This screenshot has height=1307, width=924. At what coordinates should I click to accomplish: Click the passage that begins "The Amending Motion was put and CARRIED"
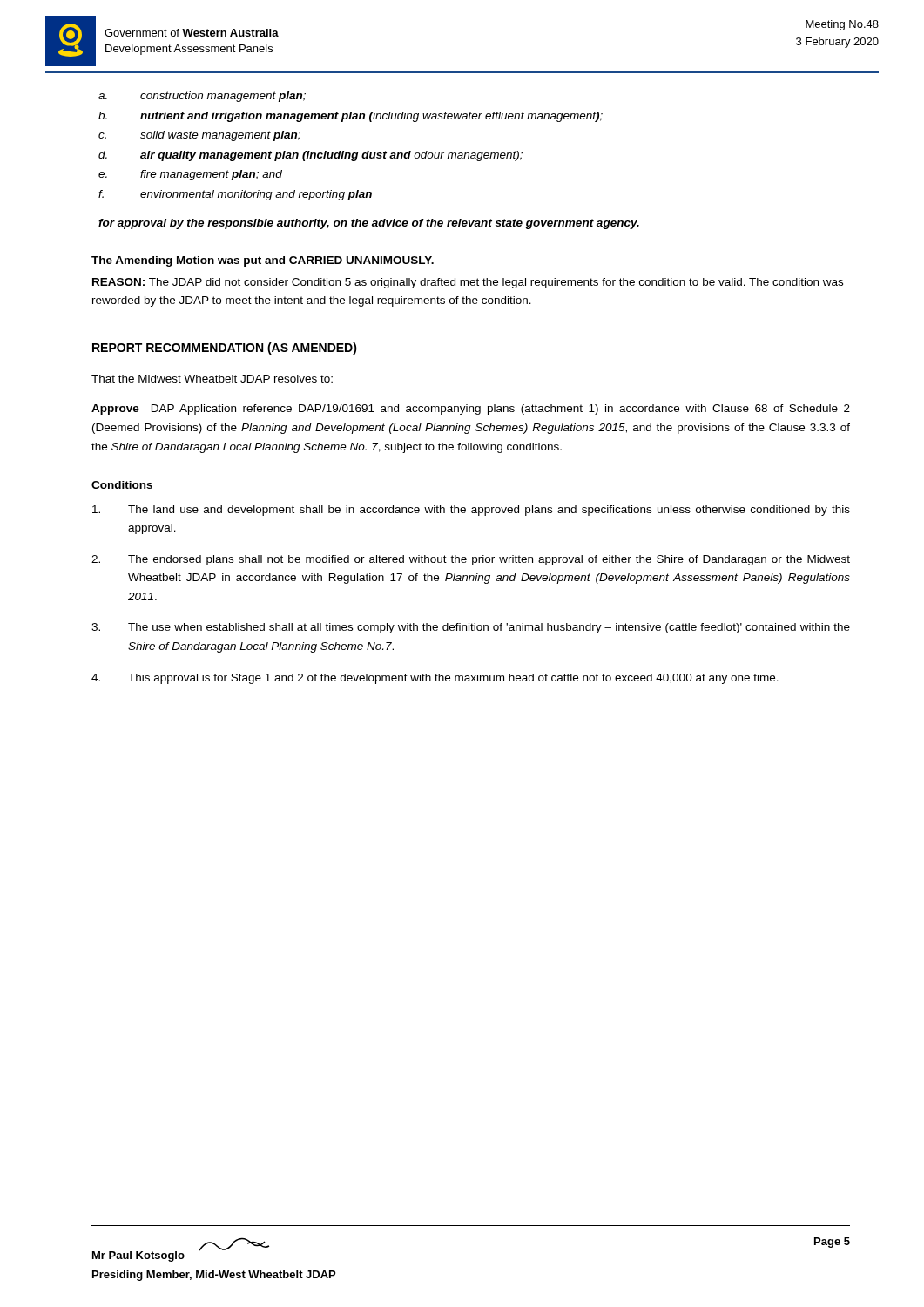tap(263, 260)
